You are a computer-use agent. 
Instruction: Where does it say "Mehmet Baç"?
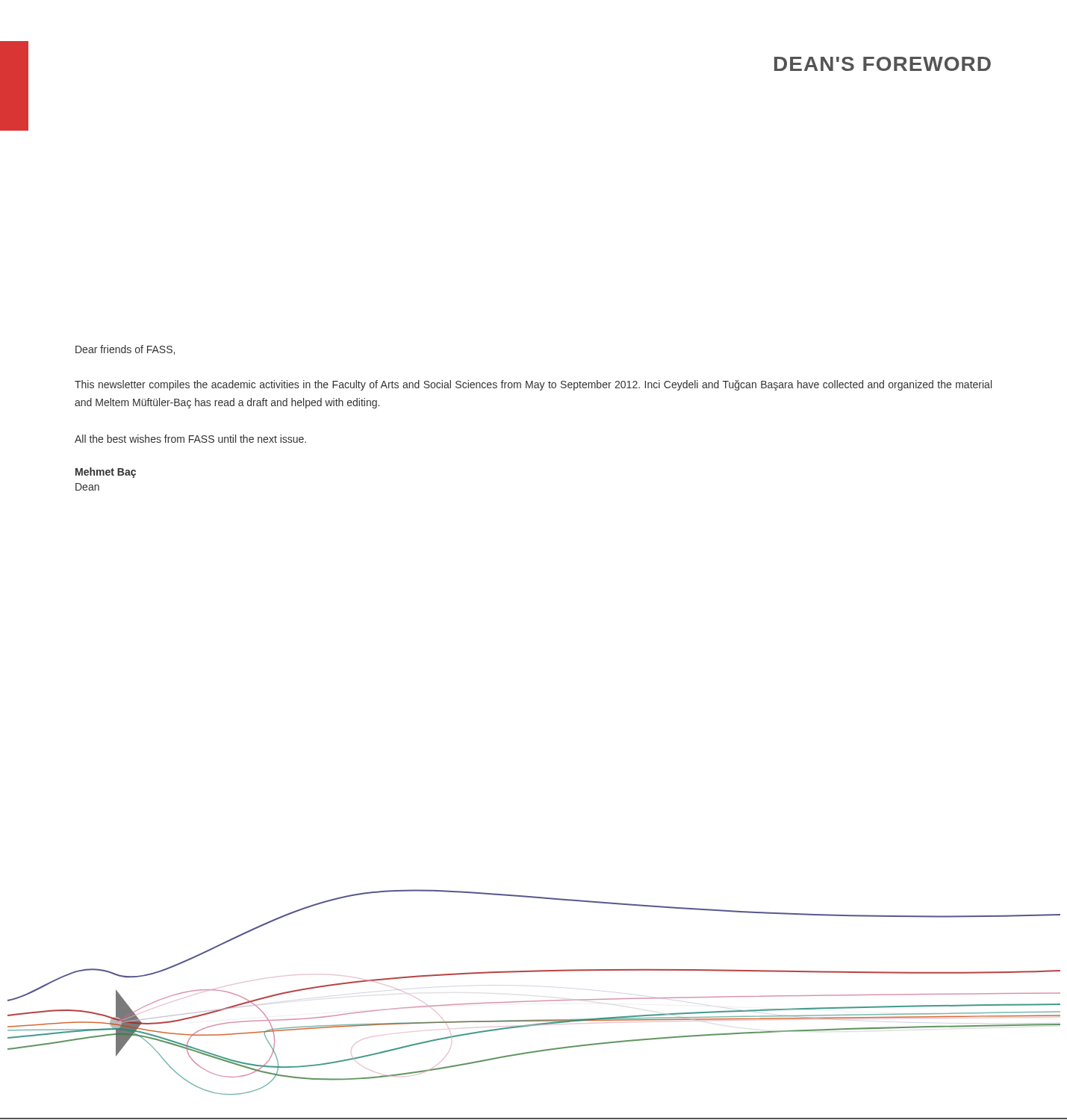click(x=105, y=472)
